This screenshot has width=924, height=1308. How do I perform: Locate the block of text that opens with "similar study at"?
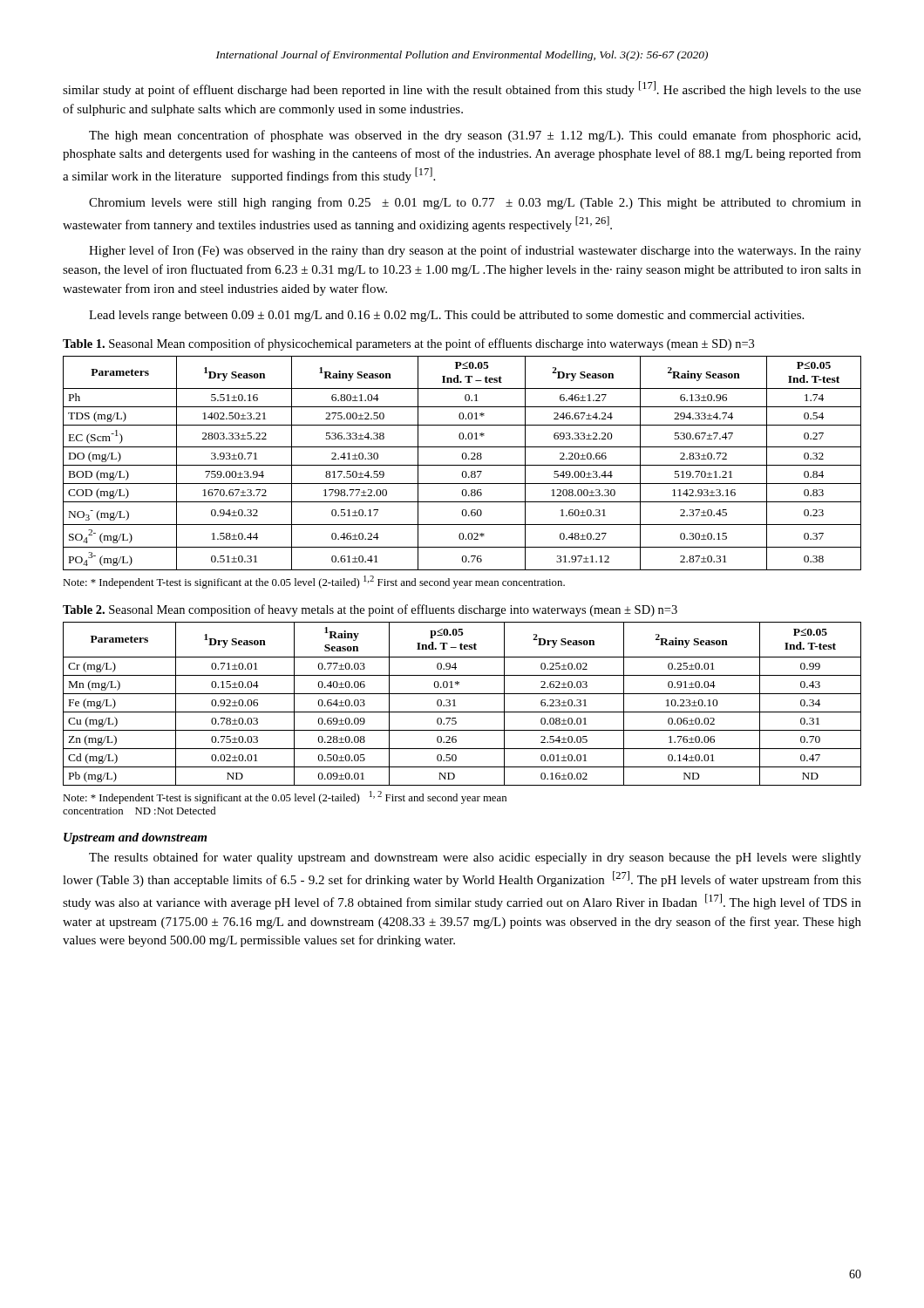click(462, 201)
